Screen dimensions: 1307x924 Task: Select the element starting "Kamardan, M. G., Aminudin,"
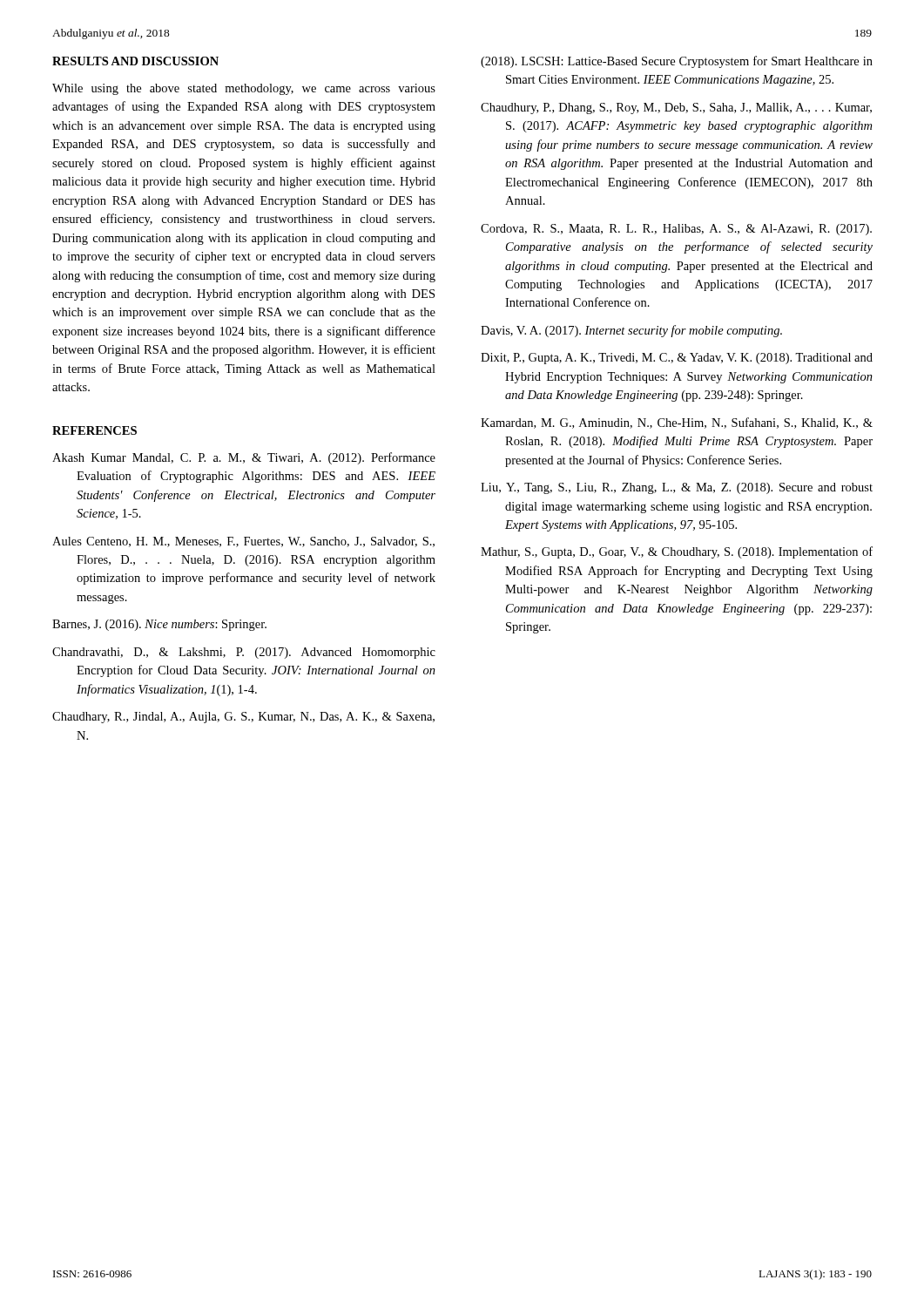click(x=677, y=441)
